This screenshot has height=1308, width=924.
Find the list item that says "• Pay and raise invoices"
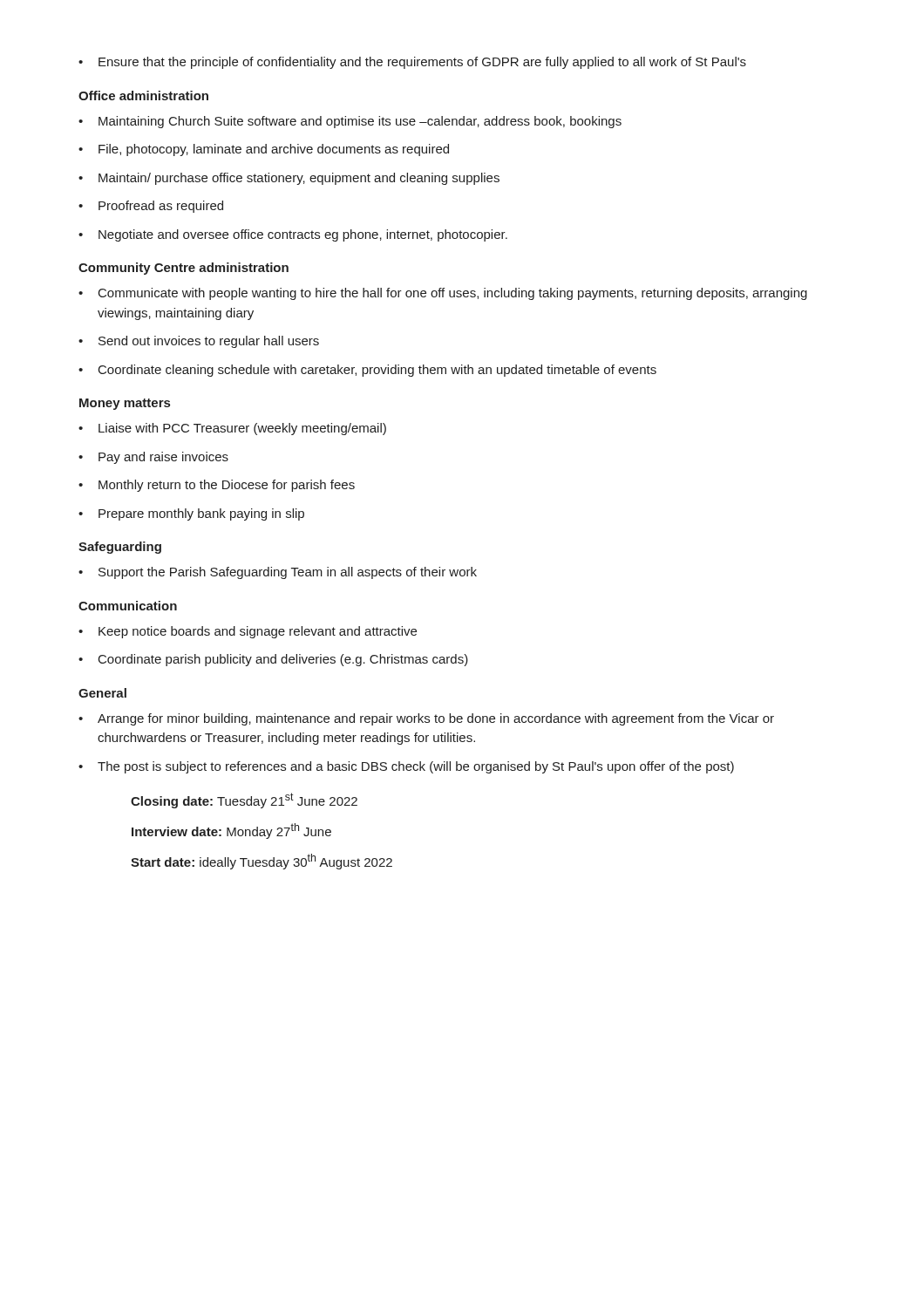153,457
